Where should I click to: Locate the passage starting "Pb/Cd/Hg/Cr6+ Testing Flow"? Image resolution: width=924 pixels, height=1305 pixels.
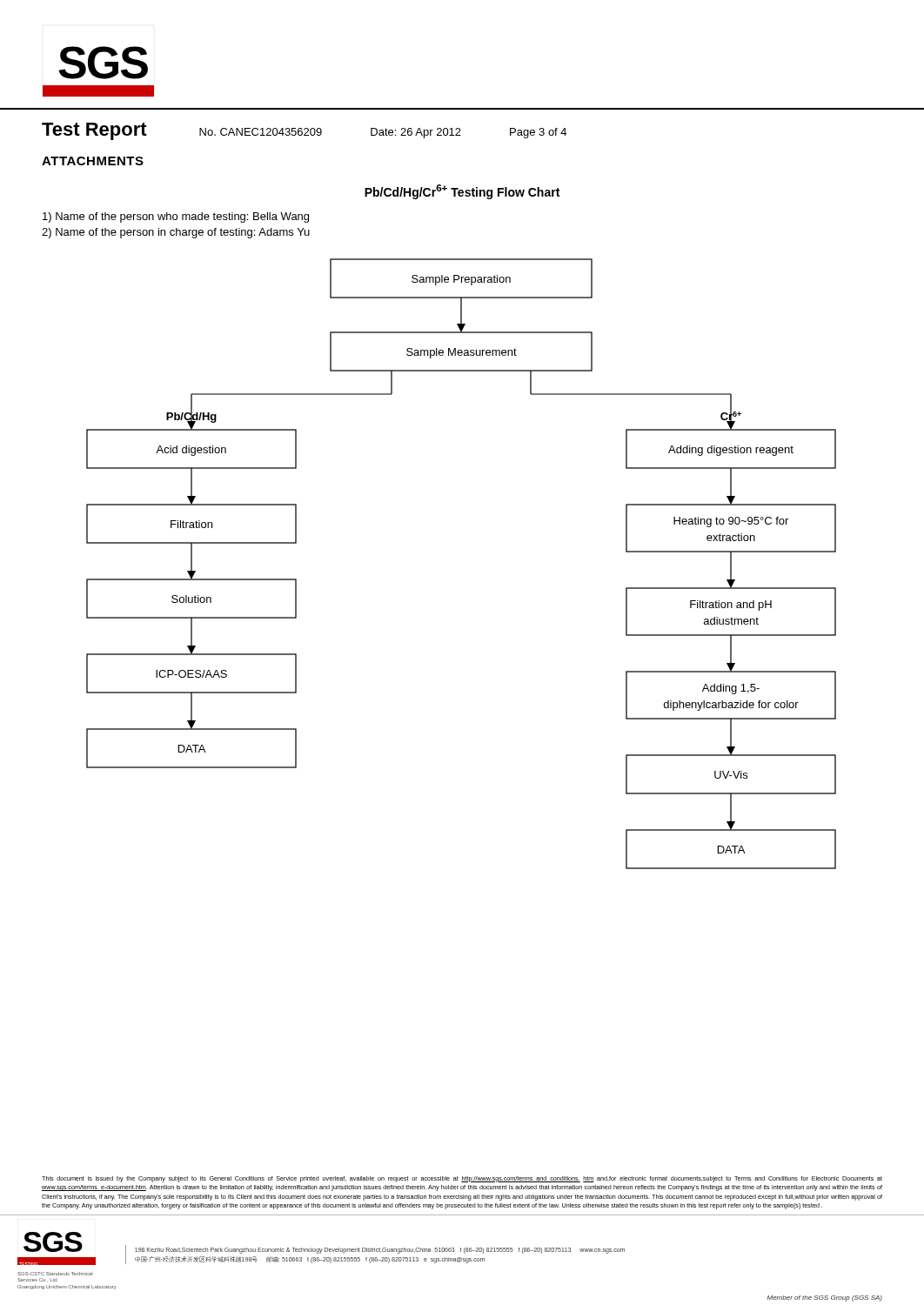coord(462,190)
